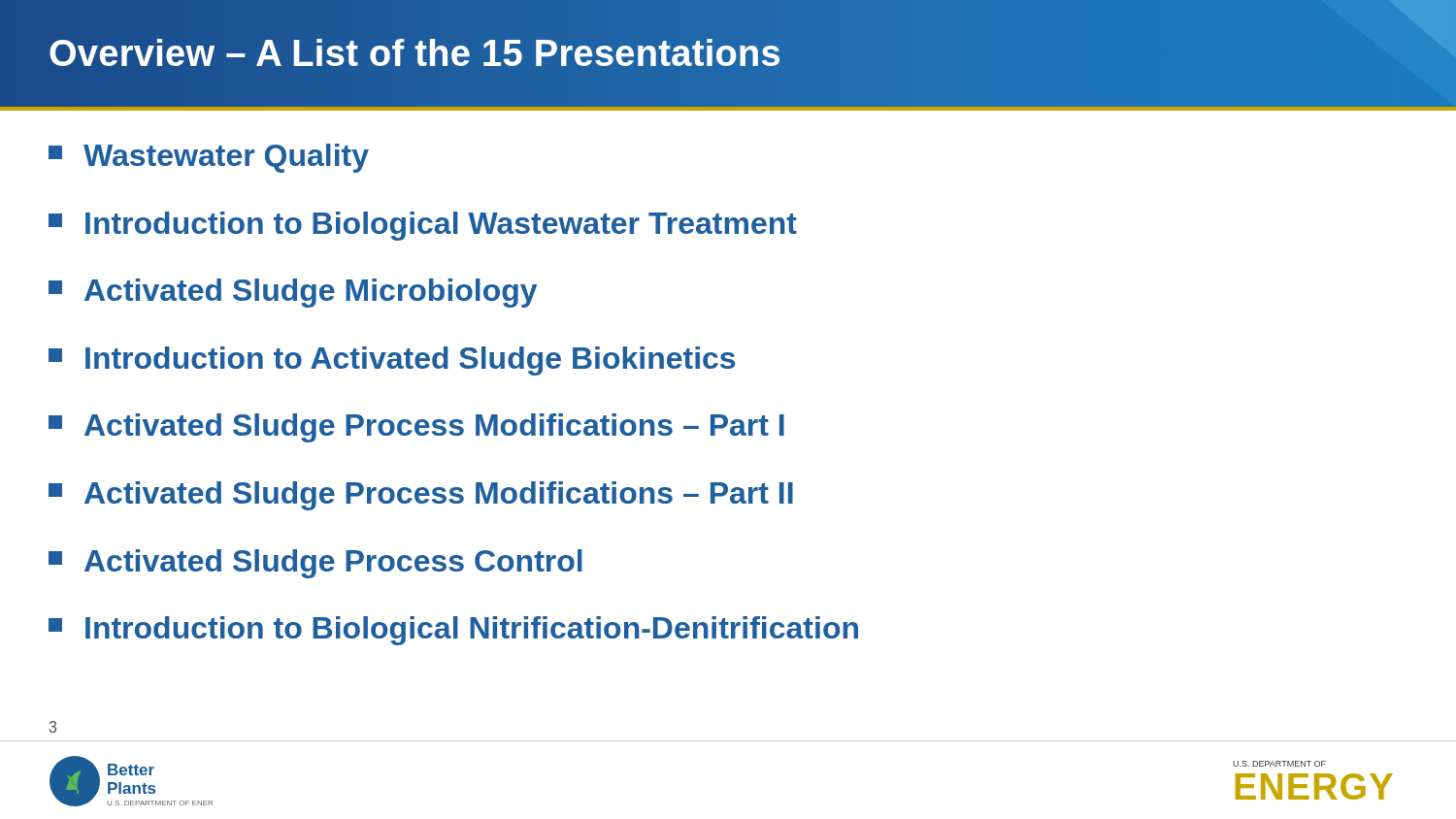Find the list item that says "Introduction to Activated Sludge Biokinetics"
The height and width of the screenshot is (819, 1456).
[x=392, y=359]
